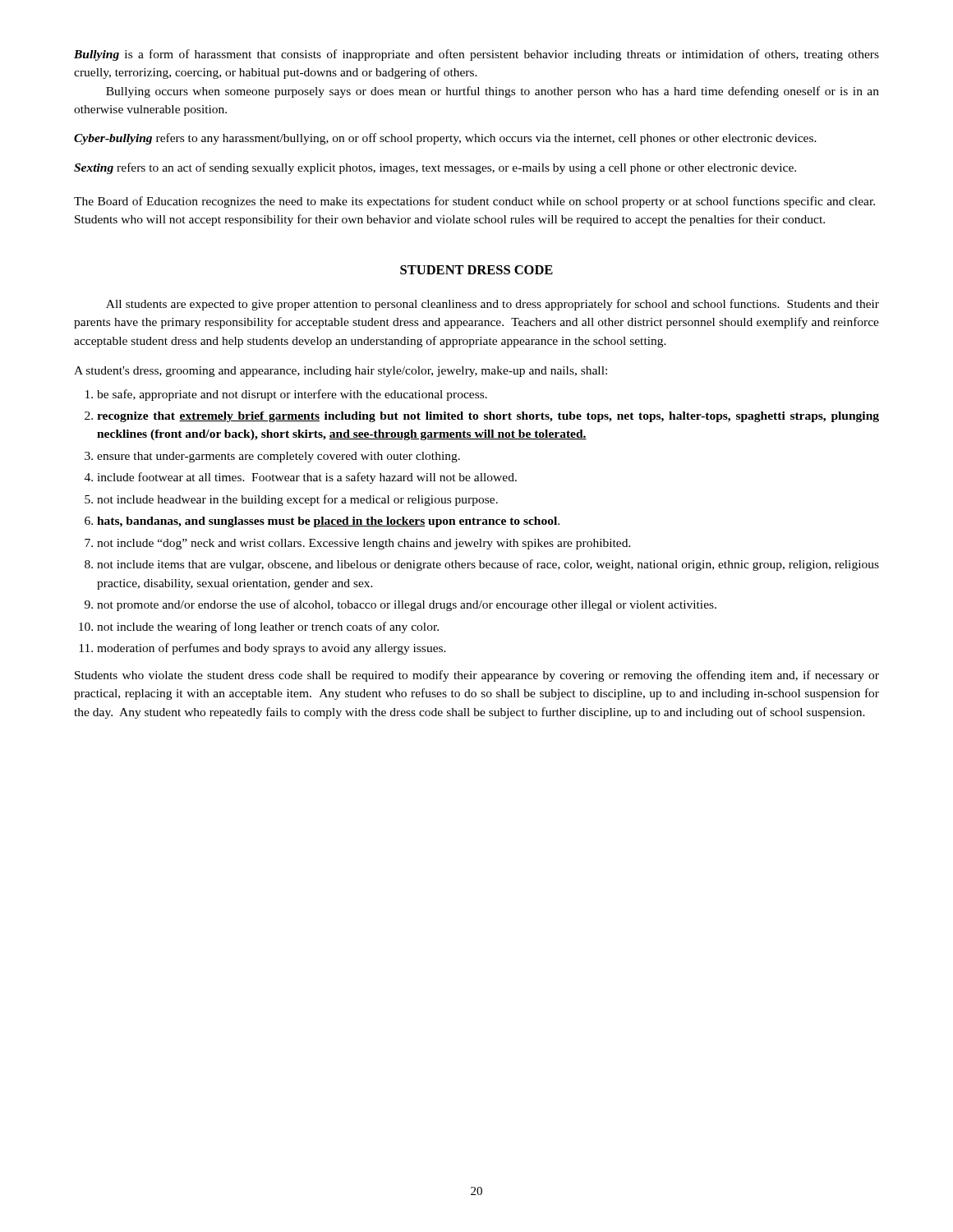Locate the text block starting "not include items that are"
Image resolution: width=953 pixels, height=1232 pixels.
(x=488, y=574)
